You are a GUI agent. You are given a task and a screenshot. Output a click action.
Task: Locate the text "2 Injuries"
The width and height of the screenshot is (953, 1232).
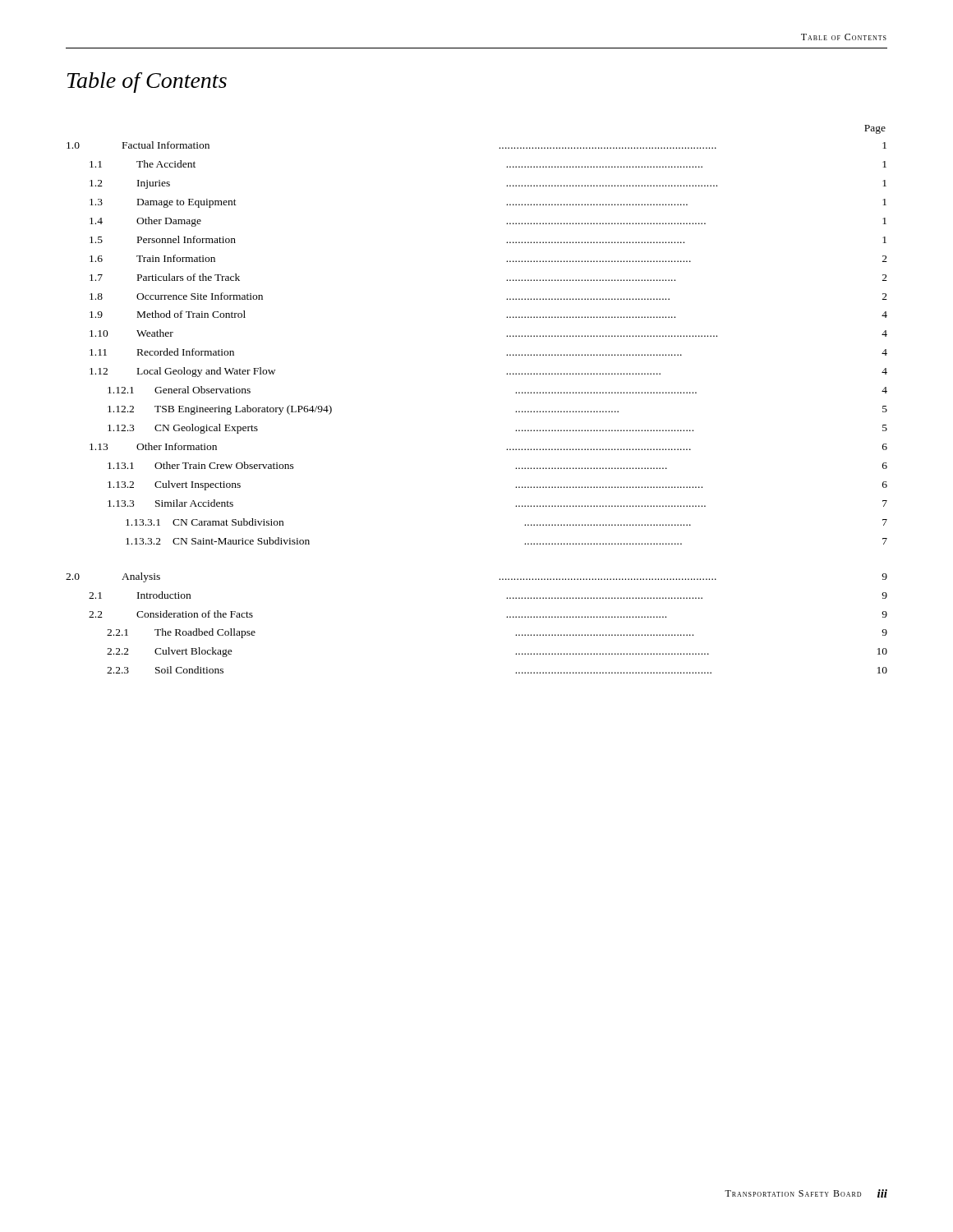pyautogui.click(x=150, y=184)
